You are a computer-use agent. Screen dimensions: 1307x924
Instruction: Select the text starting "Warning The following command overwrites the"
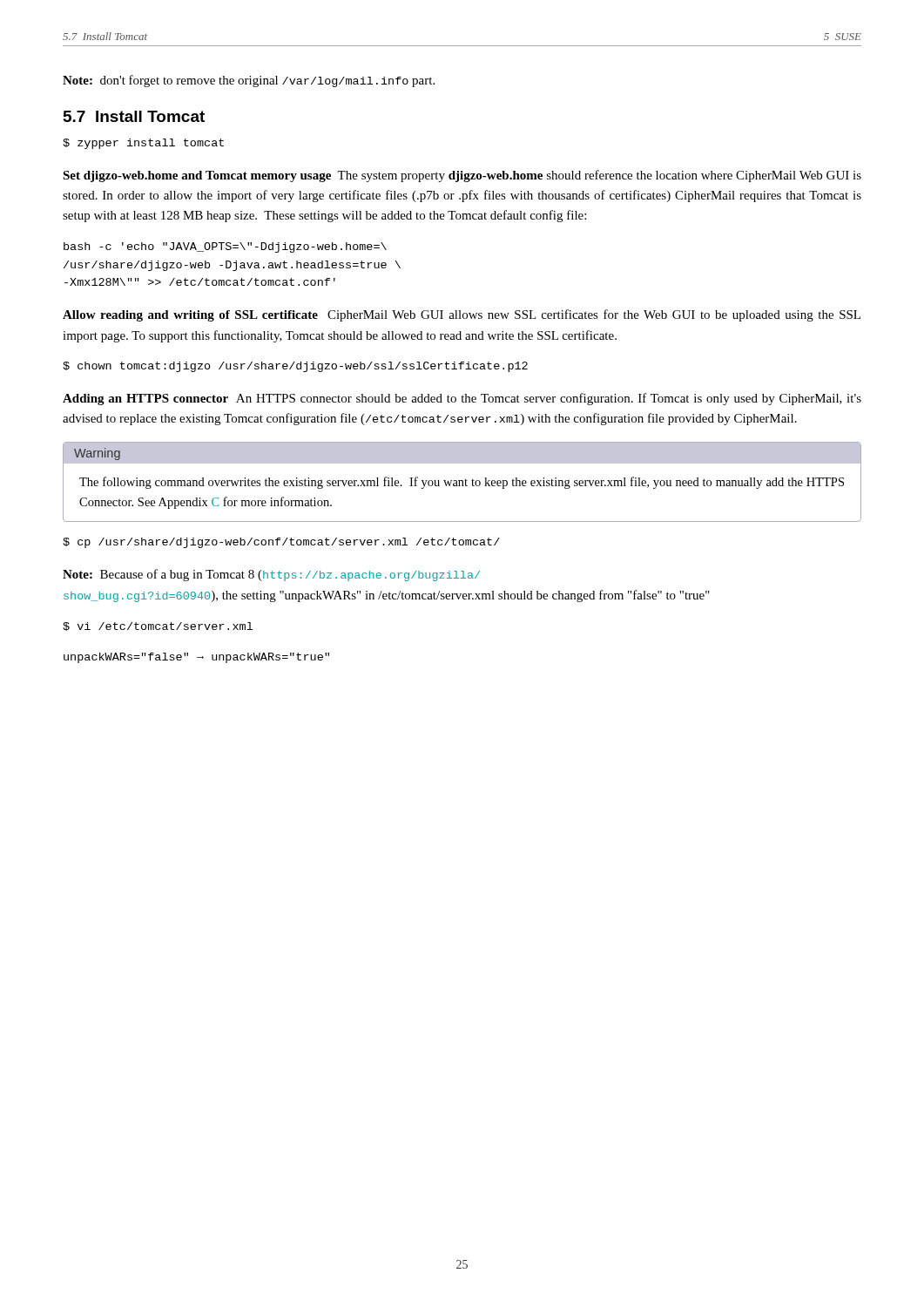(x=462, y=478)
